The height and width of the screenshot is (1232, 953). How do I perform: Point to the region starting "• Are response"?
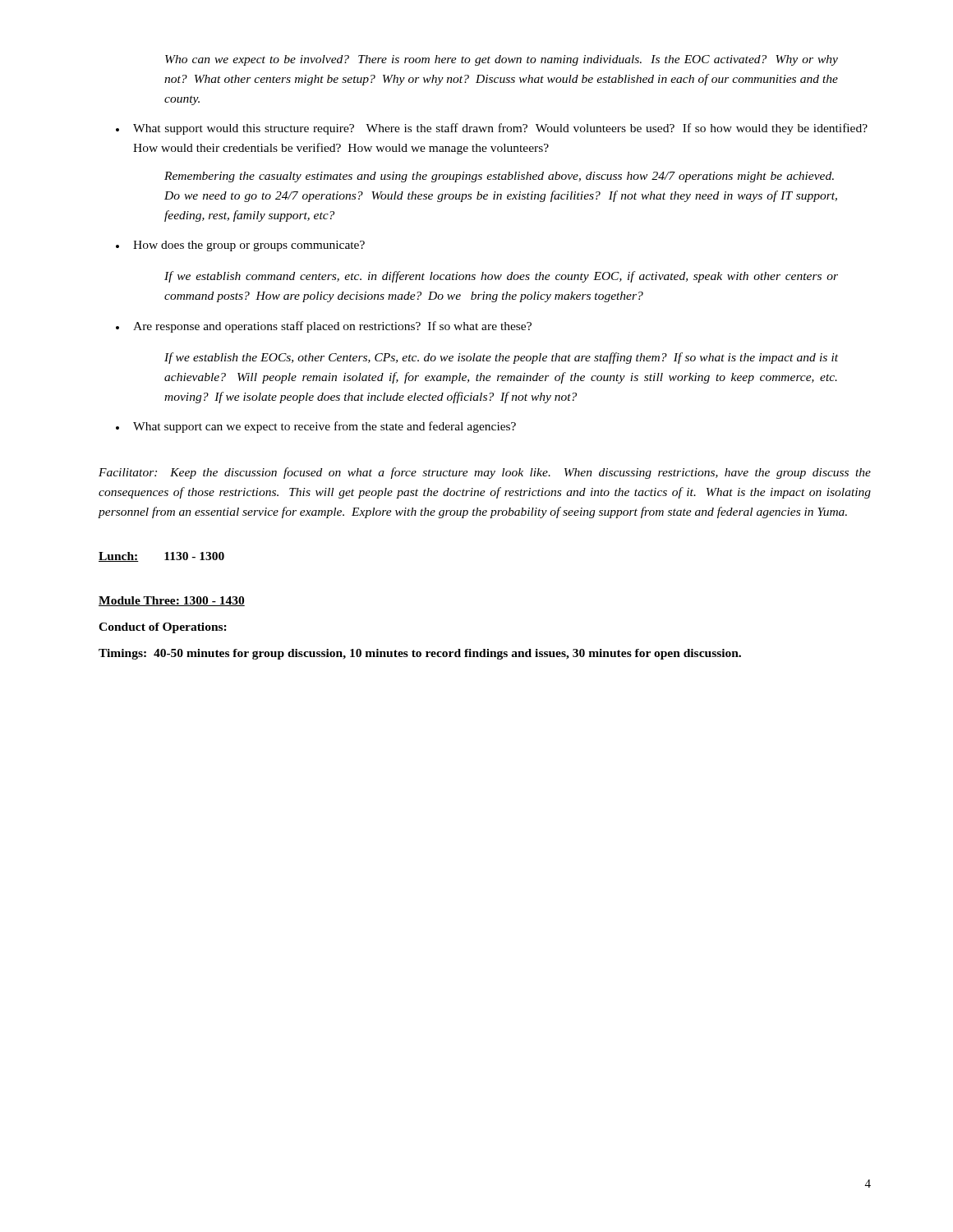click(x=493, y=327)
